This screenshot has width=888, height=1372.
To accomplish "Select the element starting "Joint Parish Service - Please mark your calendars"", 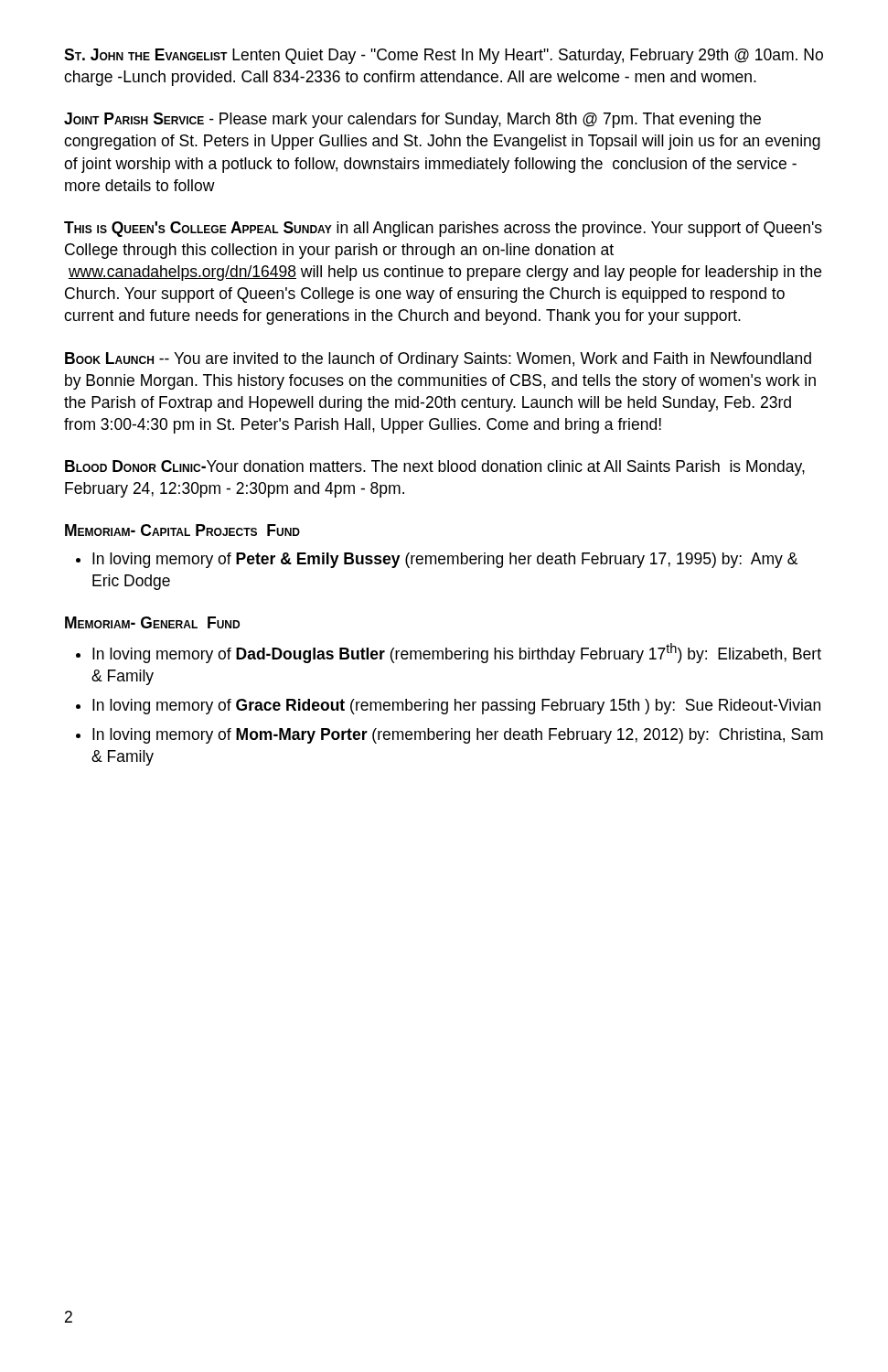I will tap(442, 152).
